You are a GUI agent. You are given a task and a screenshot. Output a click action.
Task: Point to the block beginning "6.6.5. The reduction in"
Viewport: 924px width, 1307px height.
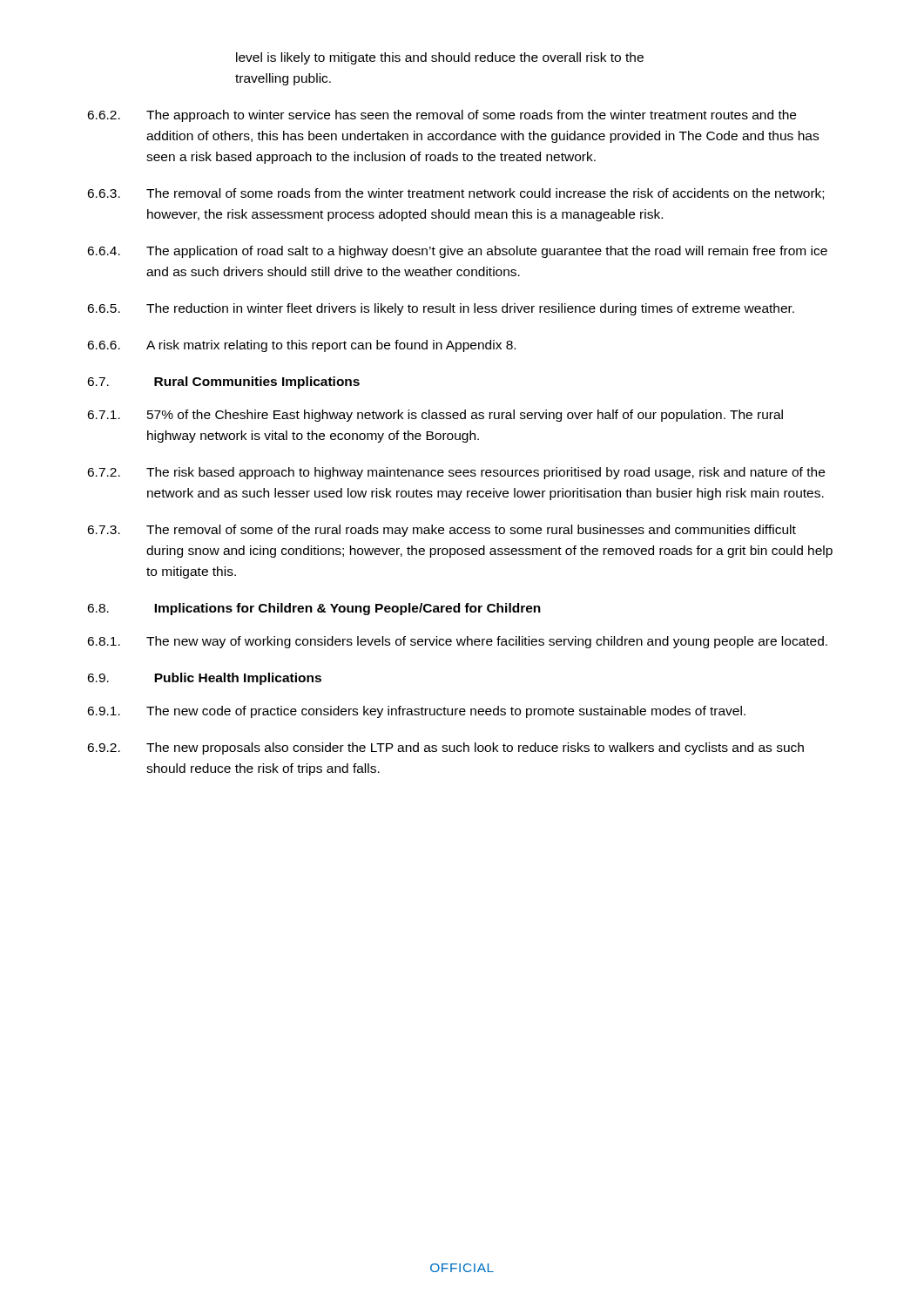[x=462, y=309]
